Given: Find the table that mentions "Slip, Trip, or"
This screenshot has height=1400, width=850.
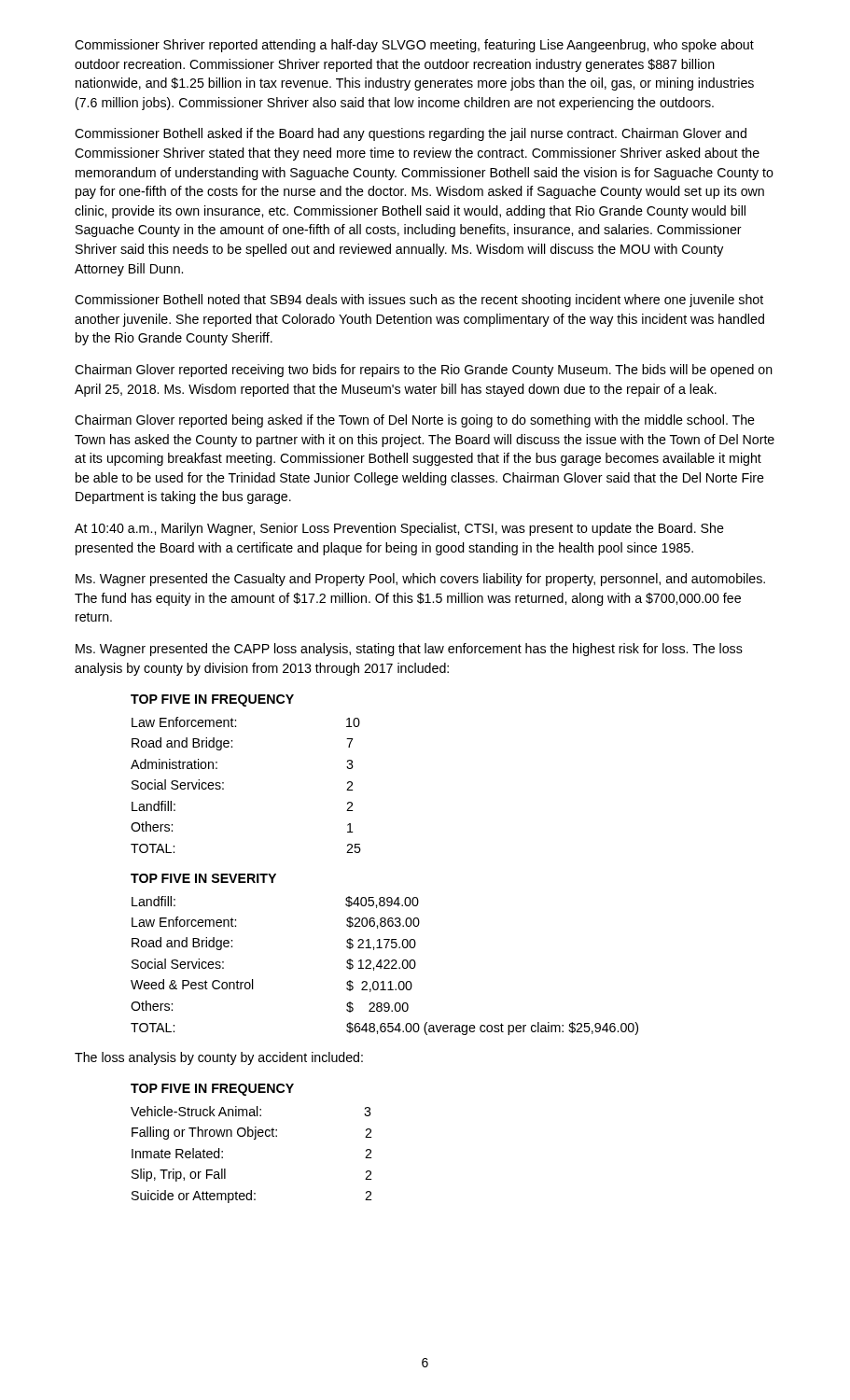Looking at the screenshot, I should click(x=453, y=1154).
